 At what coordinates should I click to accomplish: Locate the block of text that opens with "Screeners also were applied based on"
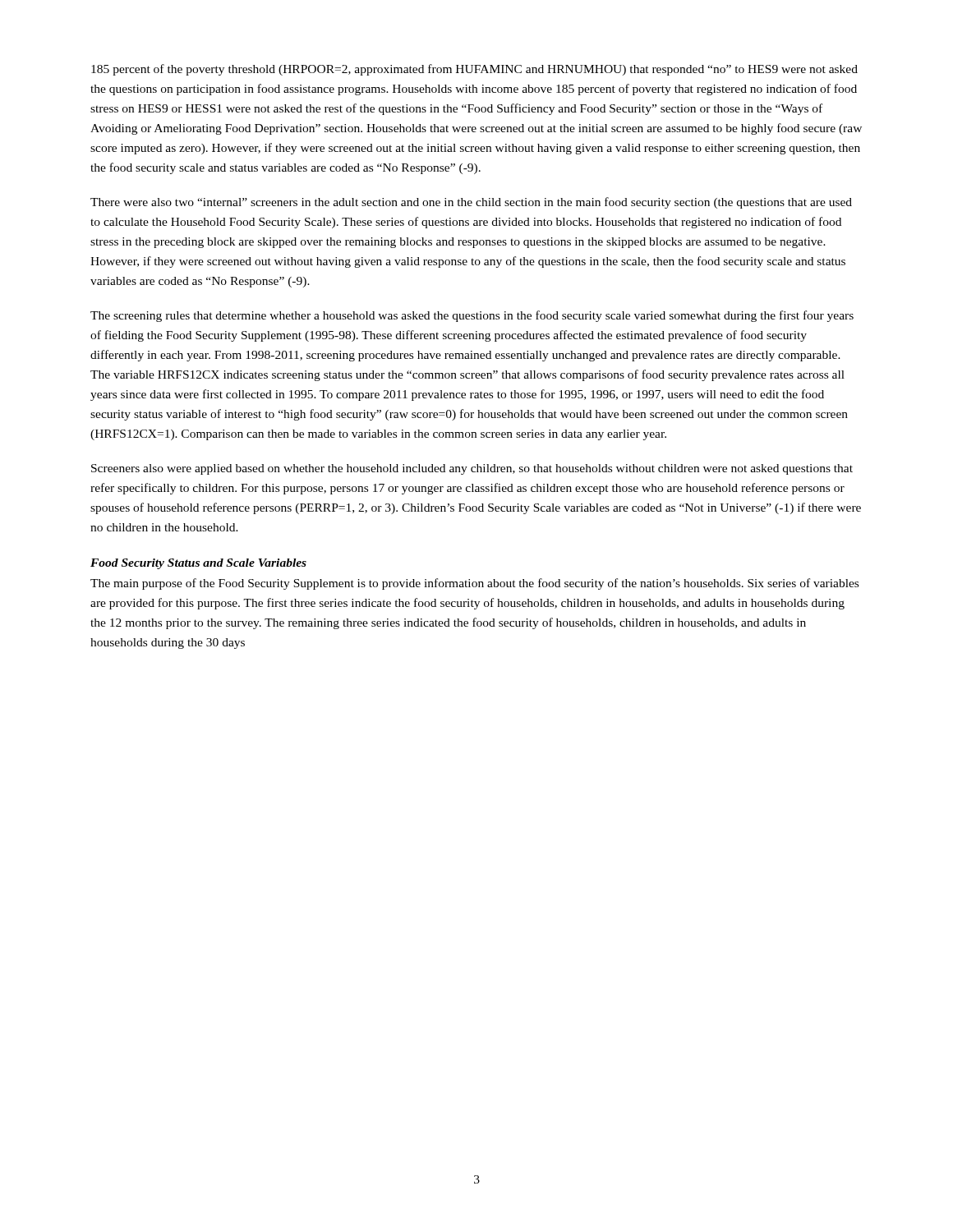pyautogui.click(x=476, y=498)
